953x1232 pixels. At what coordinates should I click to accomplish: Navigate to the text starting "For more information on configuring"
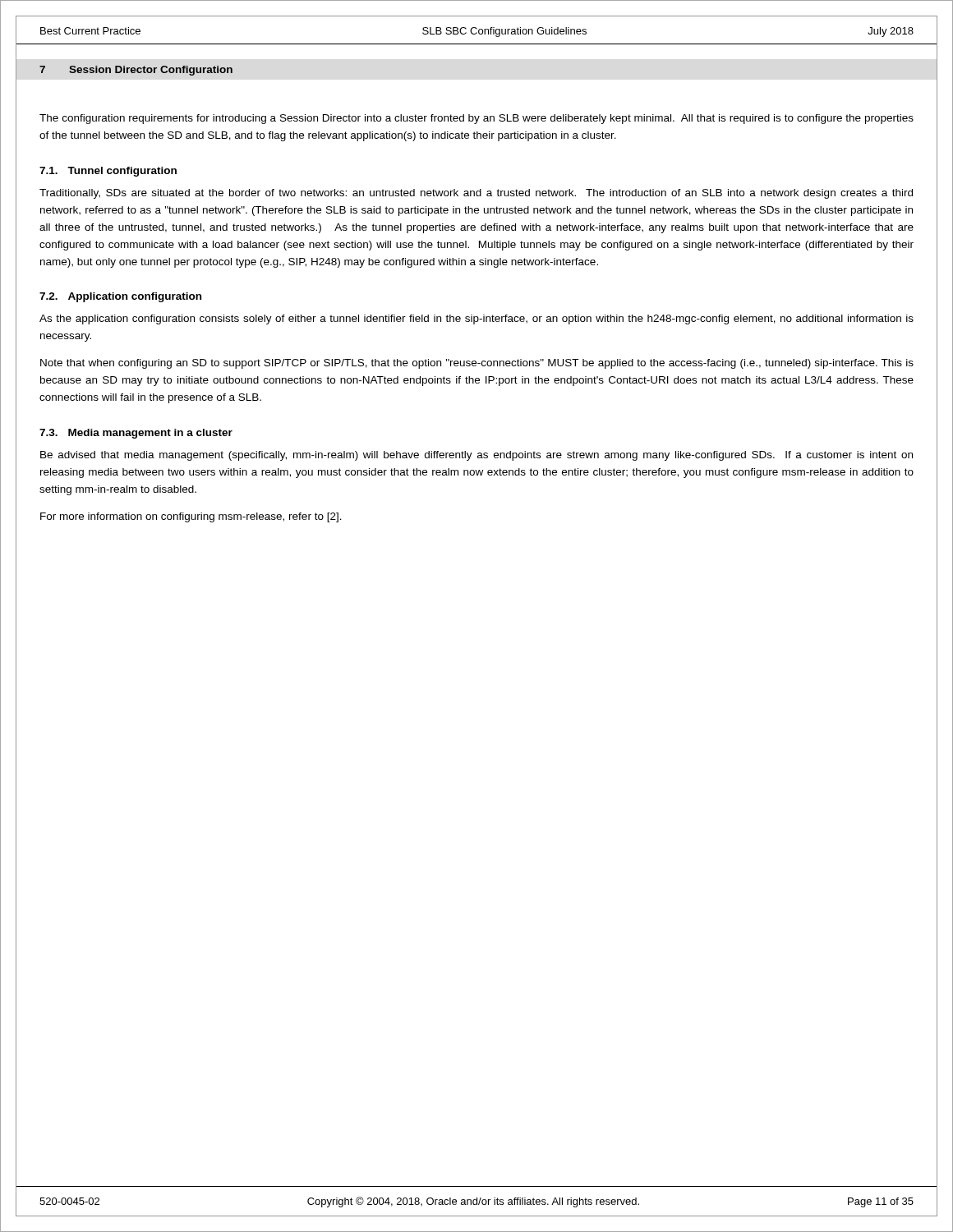tap(191, 516)
